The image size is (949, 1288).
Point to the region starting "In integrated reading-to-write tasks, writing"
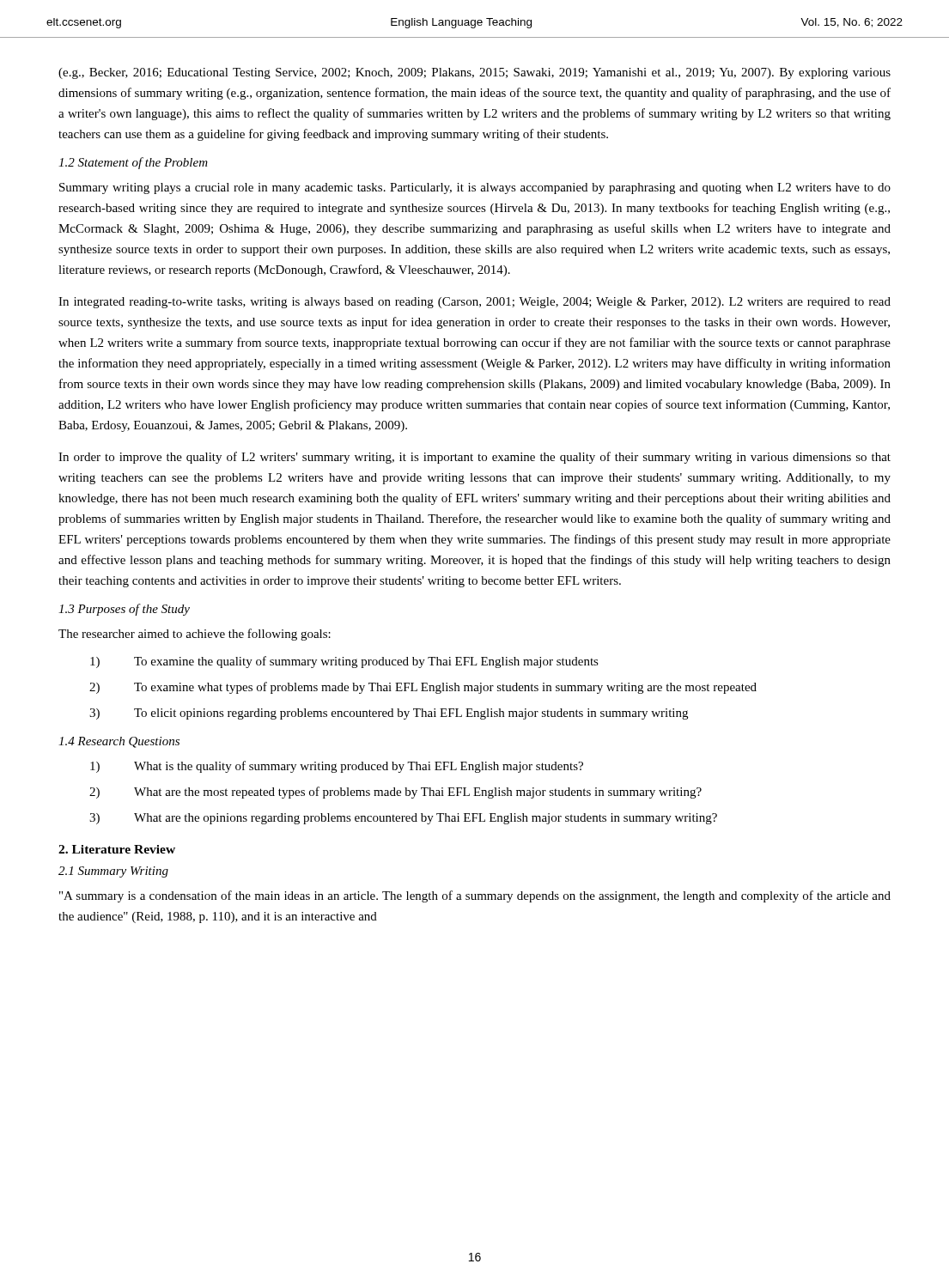click(x=474, y=363)
